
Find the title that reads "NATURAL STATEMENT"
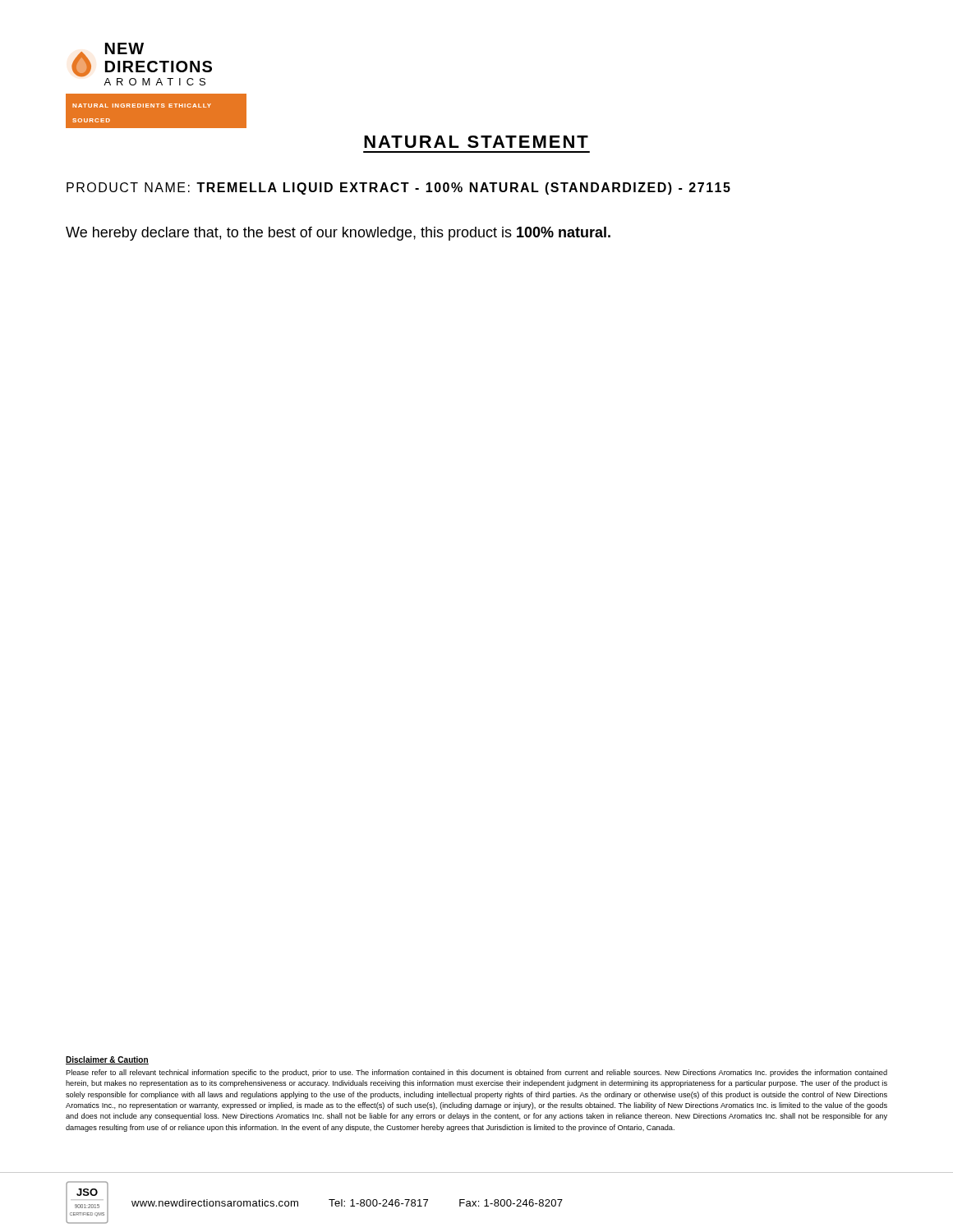476,142
